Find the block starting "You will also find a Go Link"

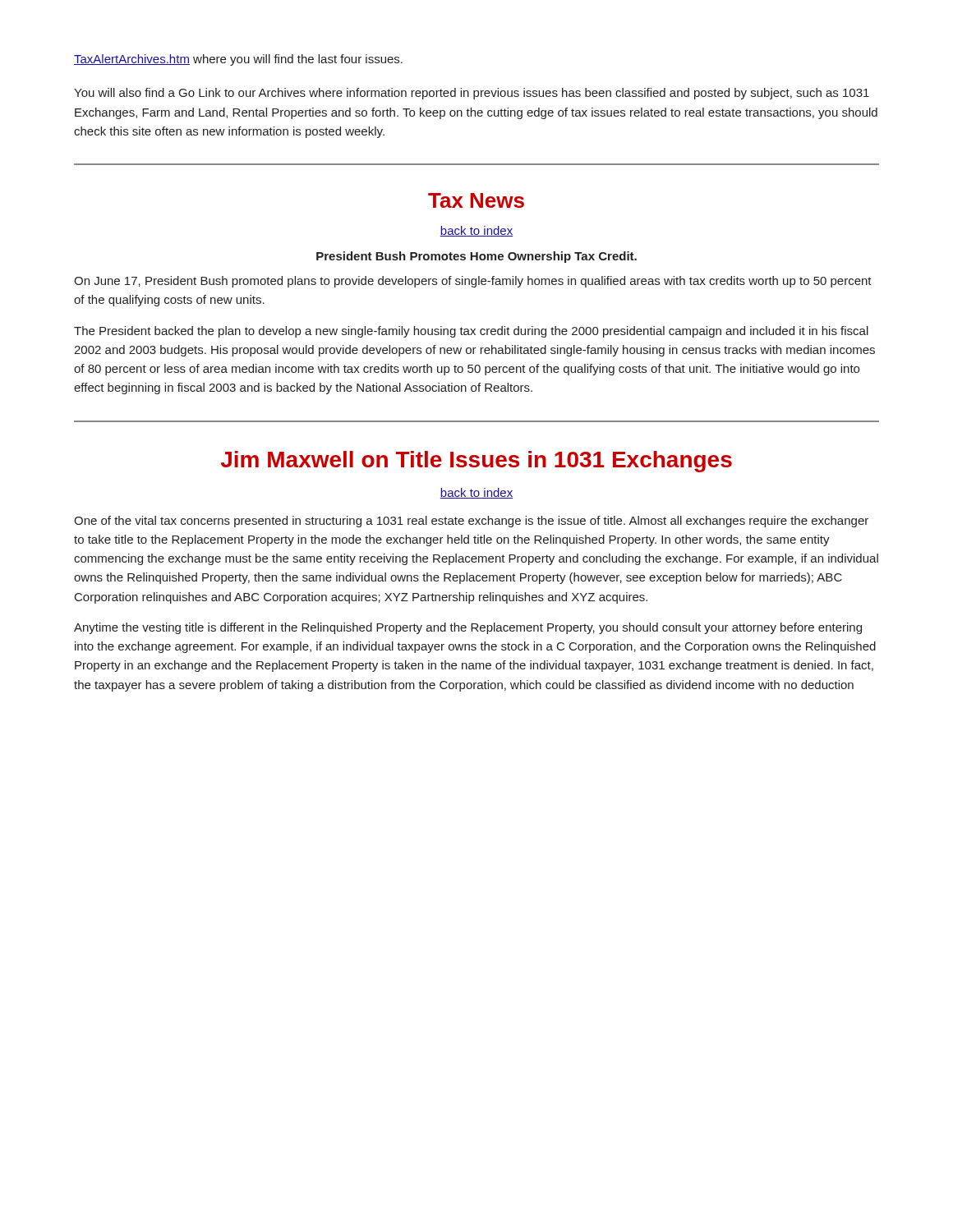[476, 112]
